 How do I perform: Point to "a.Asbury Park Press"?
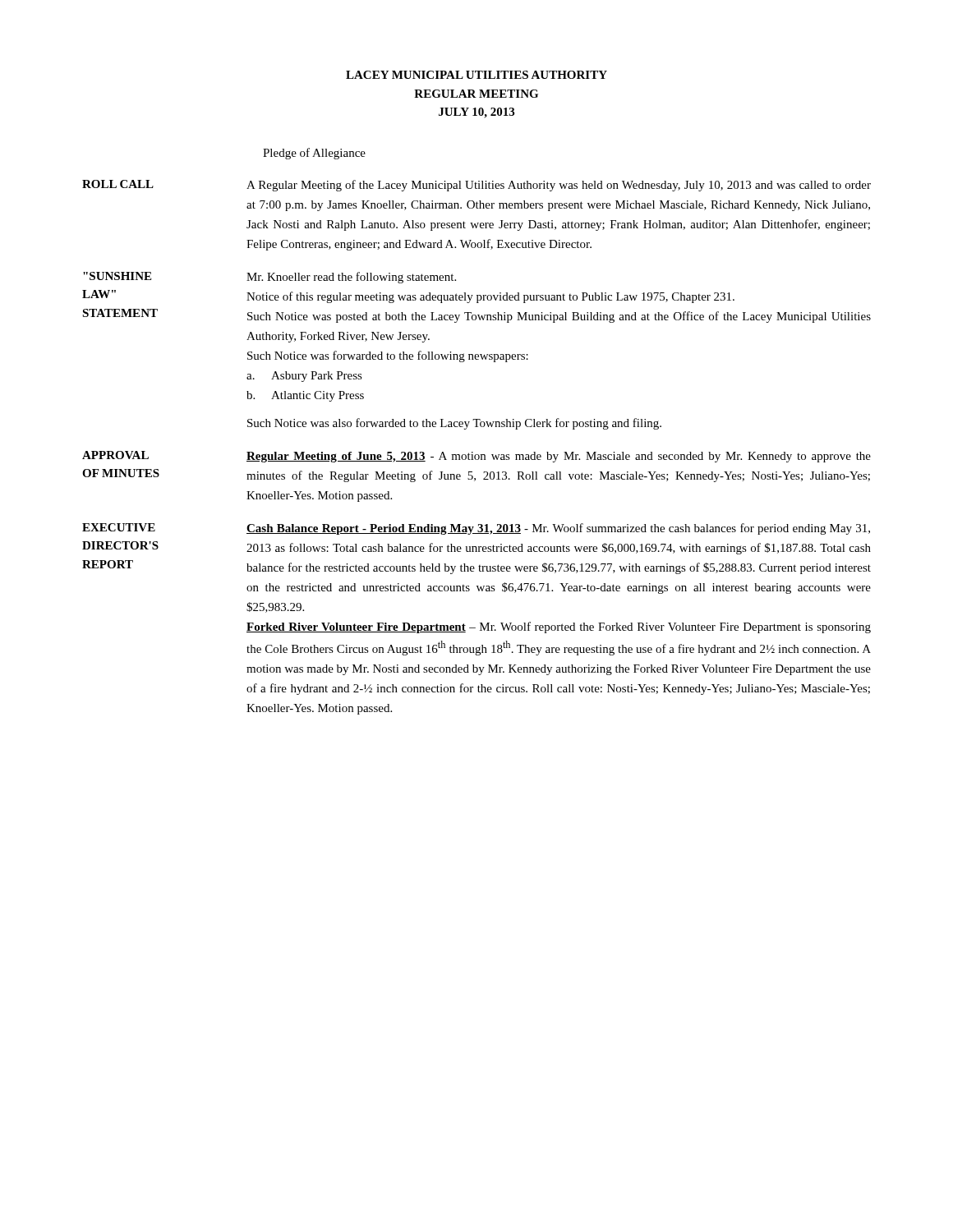pos(304,375)
